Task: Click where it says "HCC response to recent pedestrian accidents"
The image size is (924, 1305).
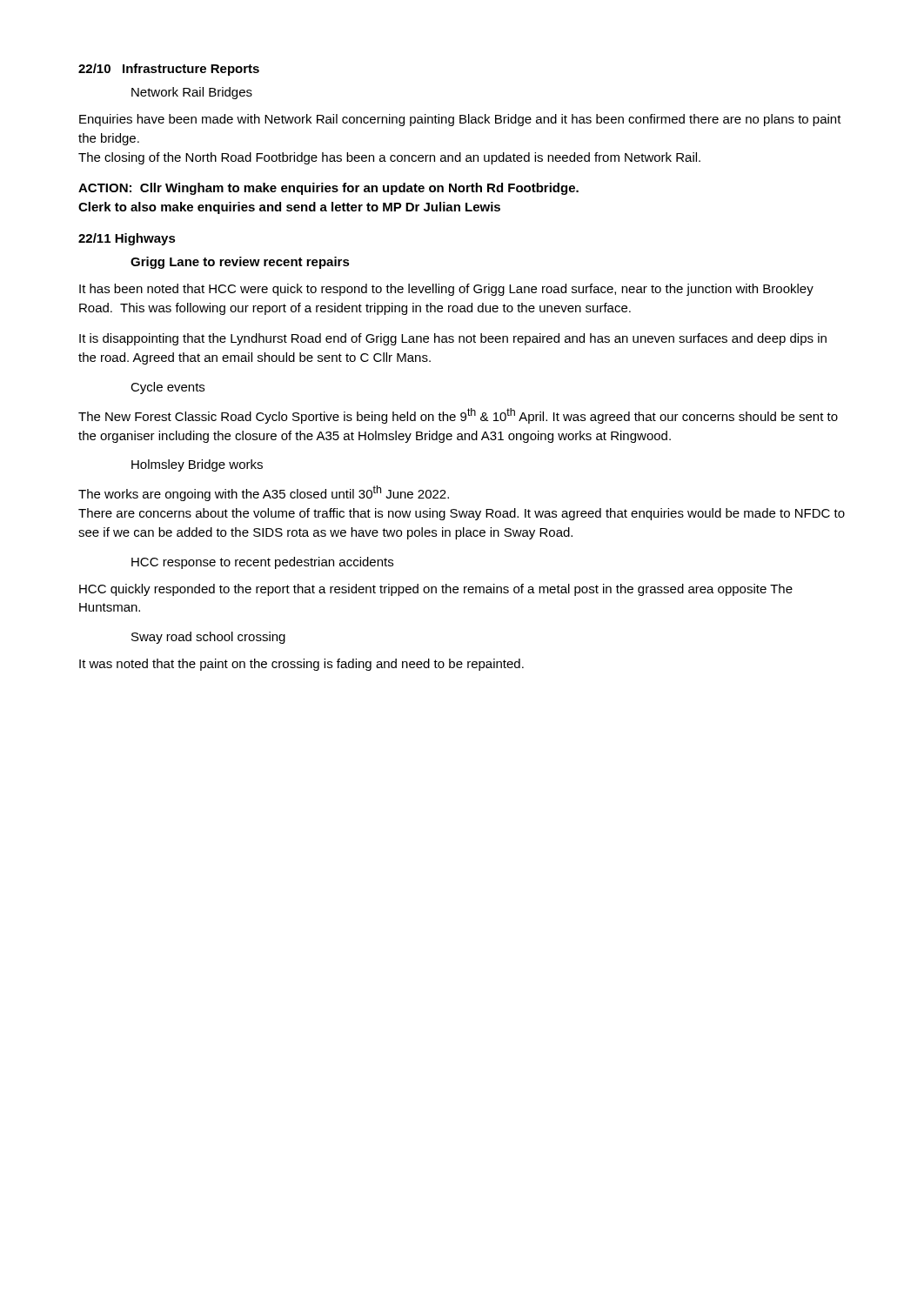Action: 262,561
